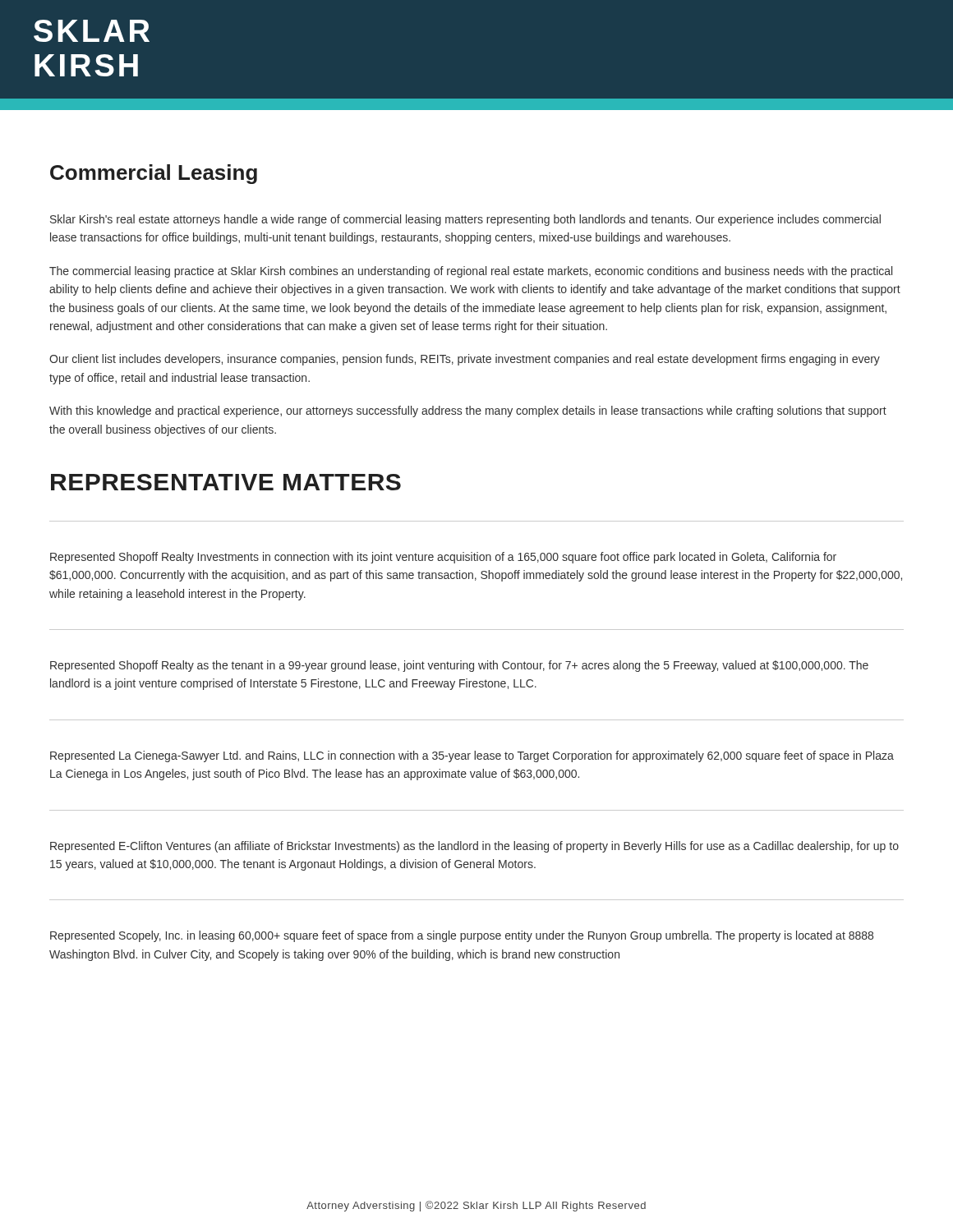Select the element starting "Our client list includes"
Viewport: 953px width, 1232px height.
pyautogui.click(x=465, y=368)
